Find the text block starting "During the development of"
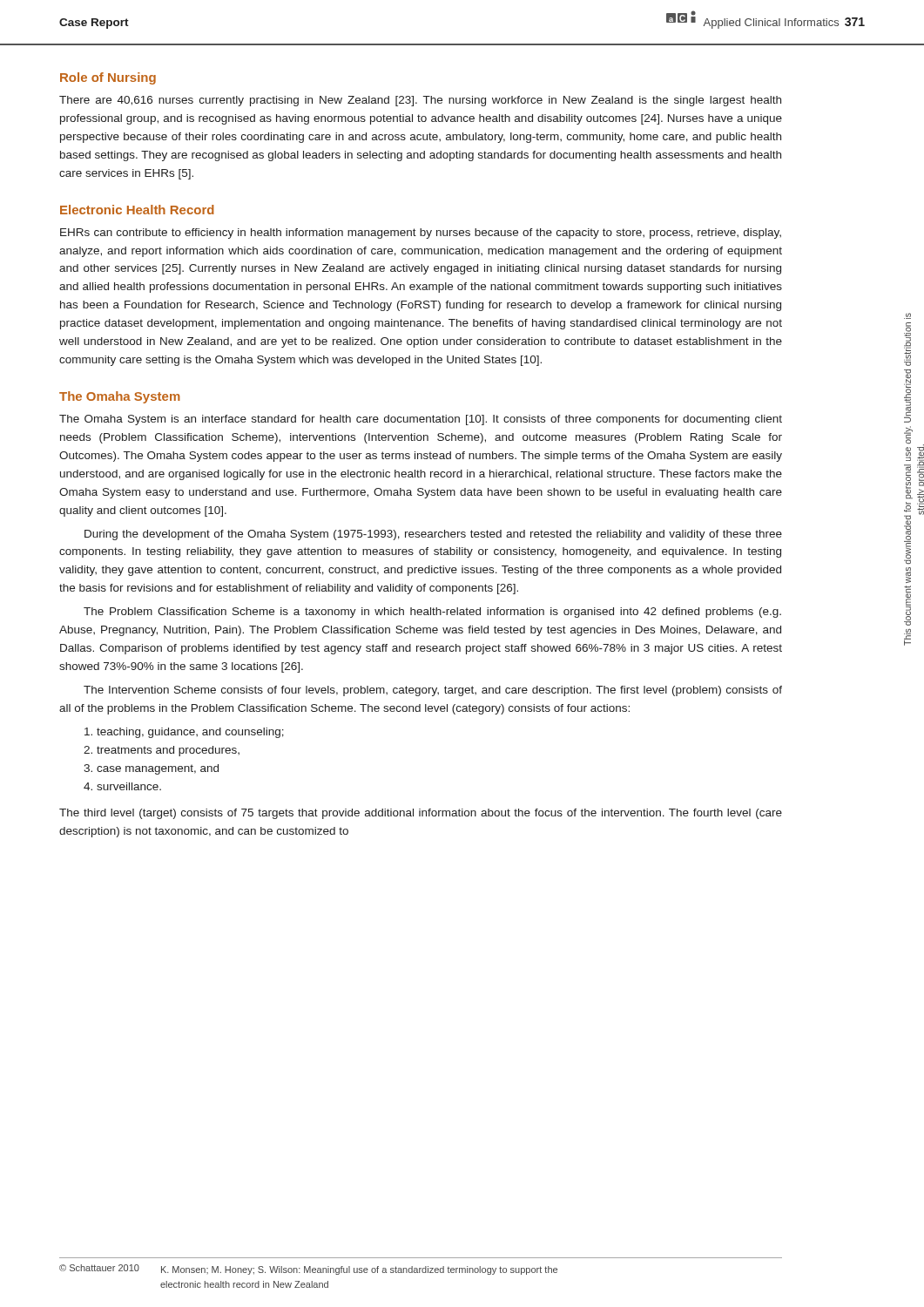 tap(421, 561)
